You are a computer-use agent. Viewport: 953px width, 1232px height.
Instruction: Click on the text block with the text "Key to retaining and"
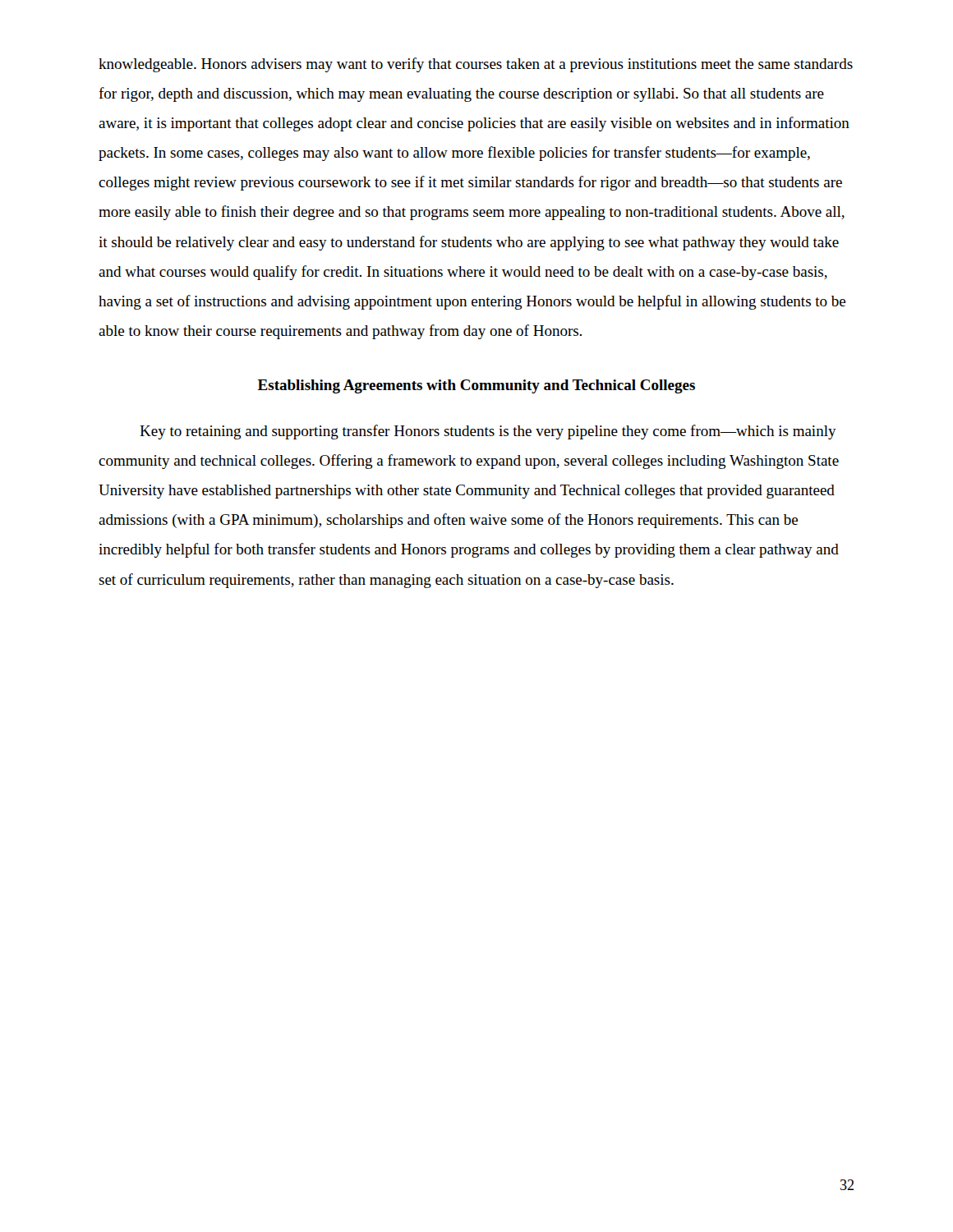[x=476, y=505]
